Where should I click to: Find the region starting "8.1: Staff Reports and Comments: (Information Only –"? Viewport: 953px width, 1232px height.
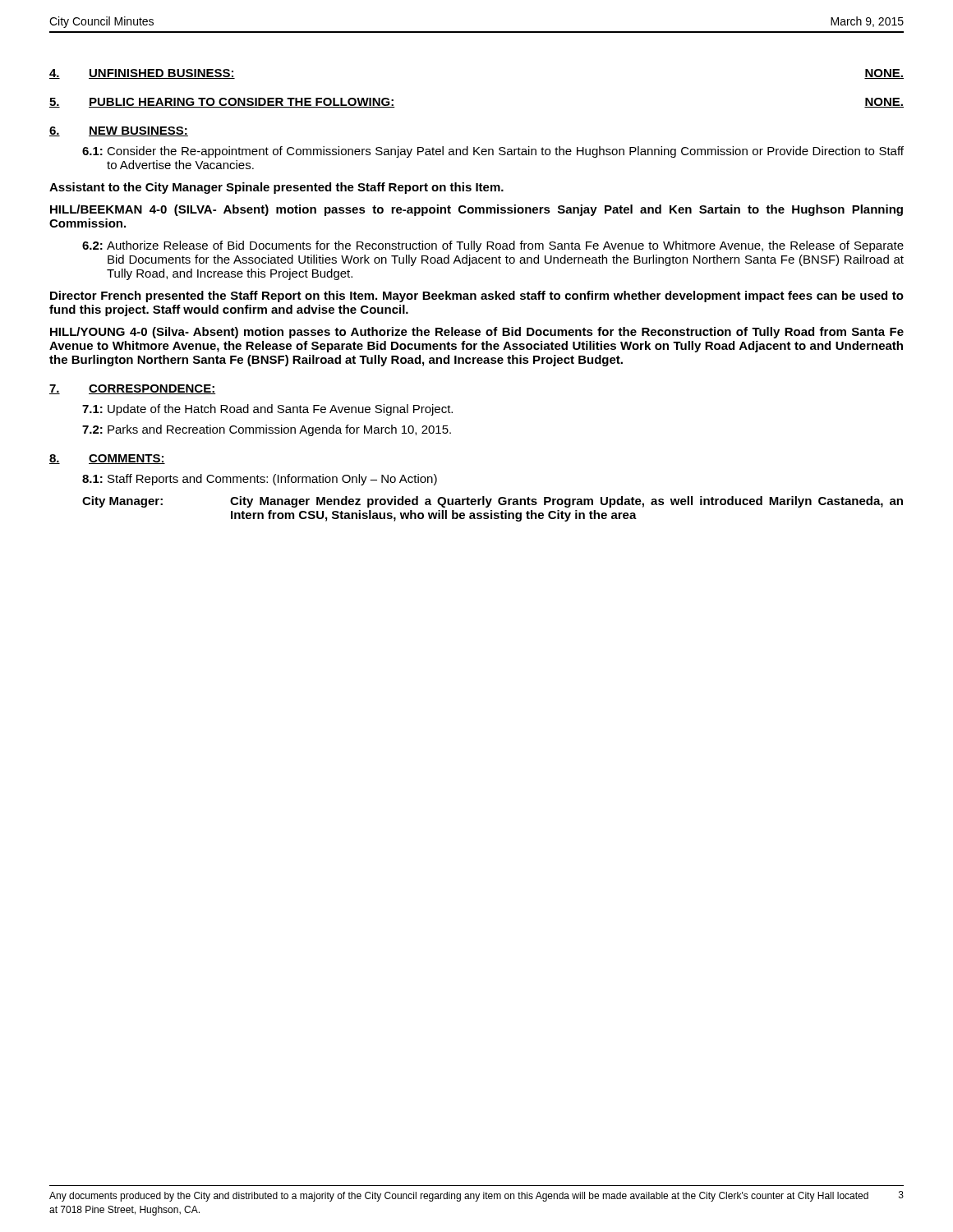point(260,480)
